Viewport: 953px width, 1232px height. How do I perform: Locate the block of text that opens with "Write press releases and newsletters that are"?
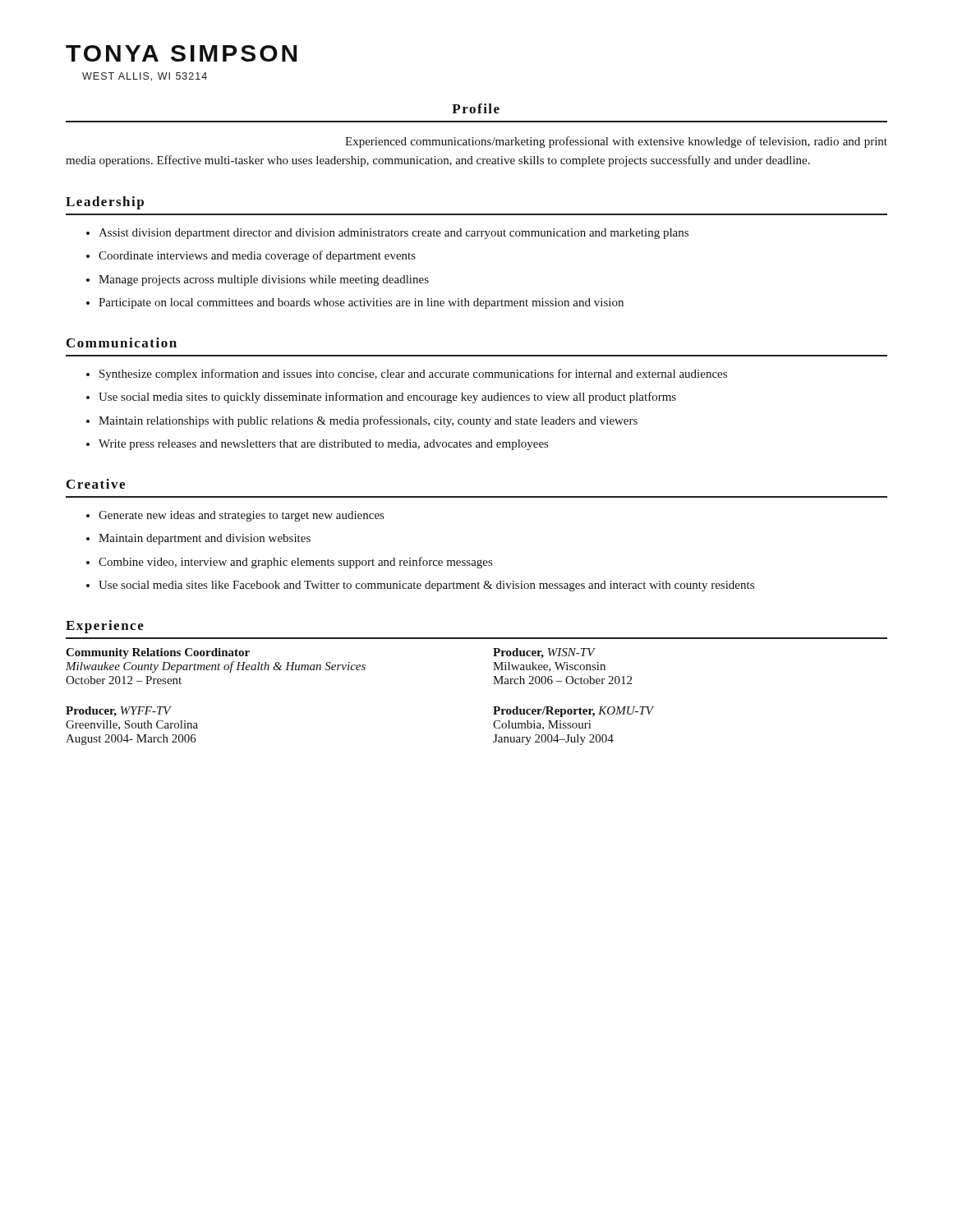point(493,444)
